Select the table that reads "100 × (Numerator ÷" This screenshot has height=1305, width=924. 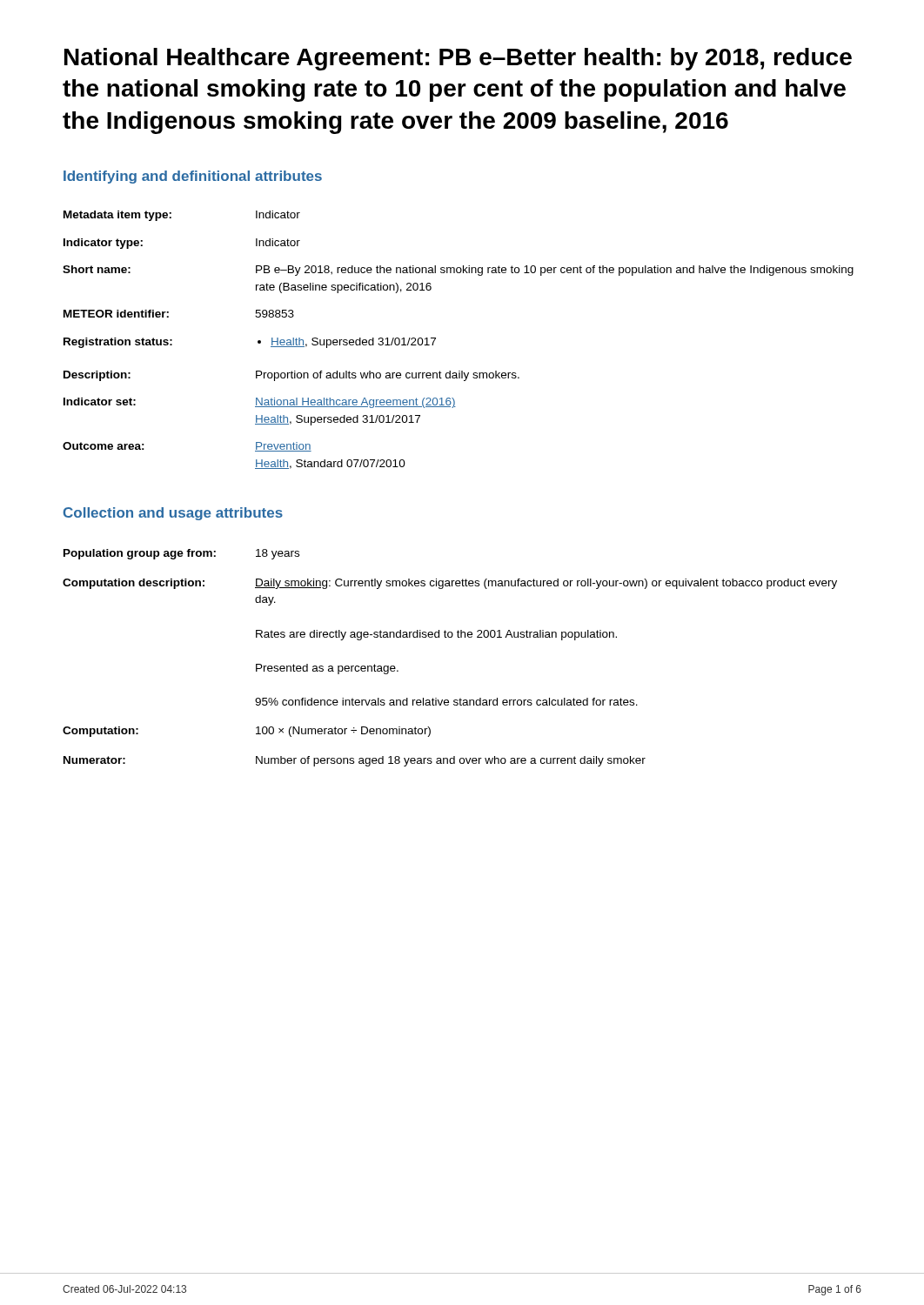(x=462, y=656)
